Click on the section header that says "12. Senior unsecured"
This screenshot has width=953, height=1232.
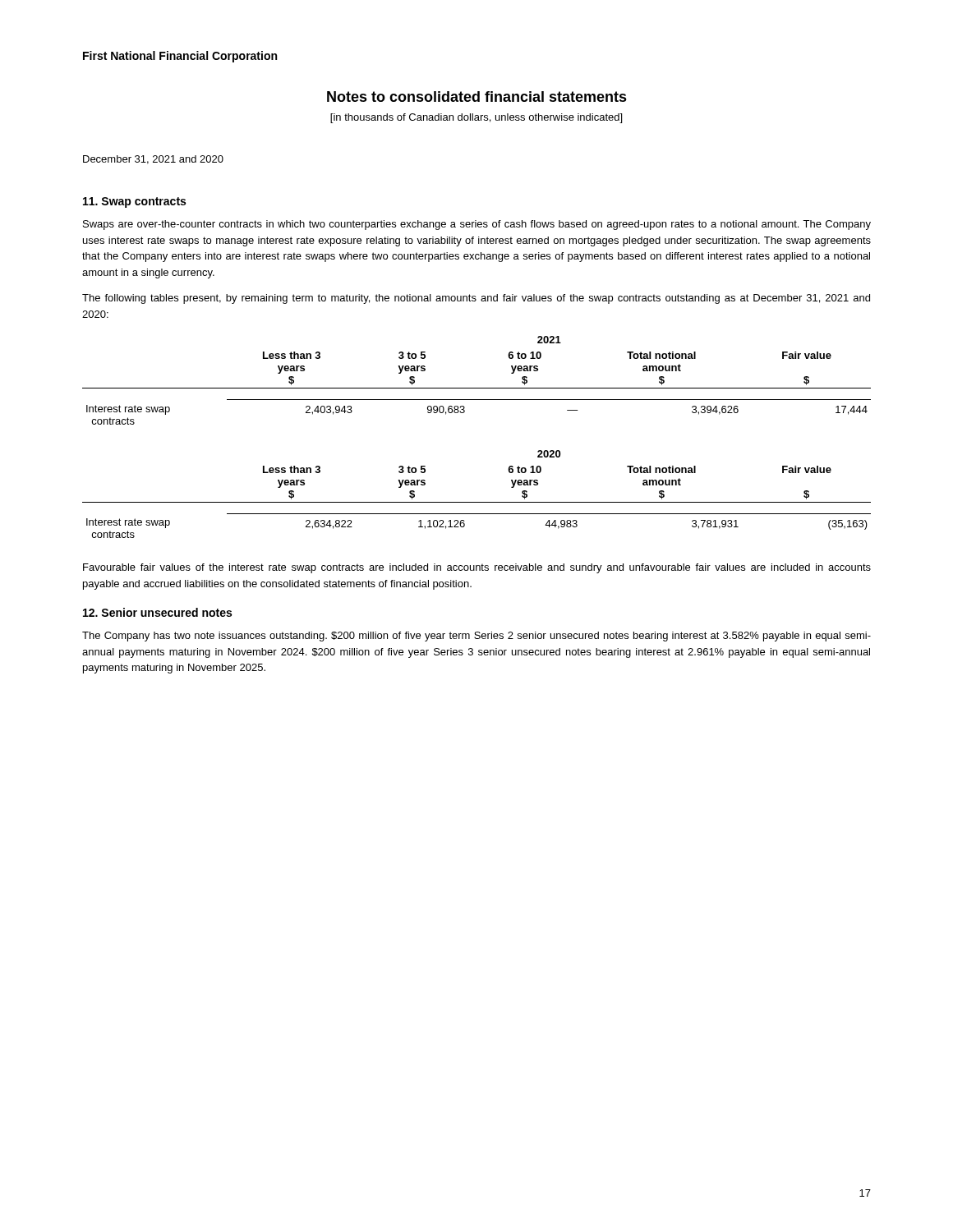(x=157, y=613)
